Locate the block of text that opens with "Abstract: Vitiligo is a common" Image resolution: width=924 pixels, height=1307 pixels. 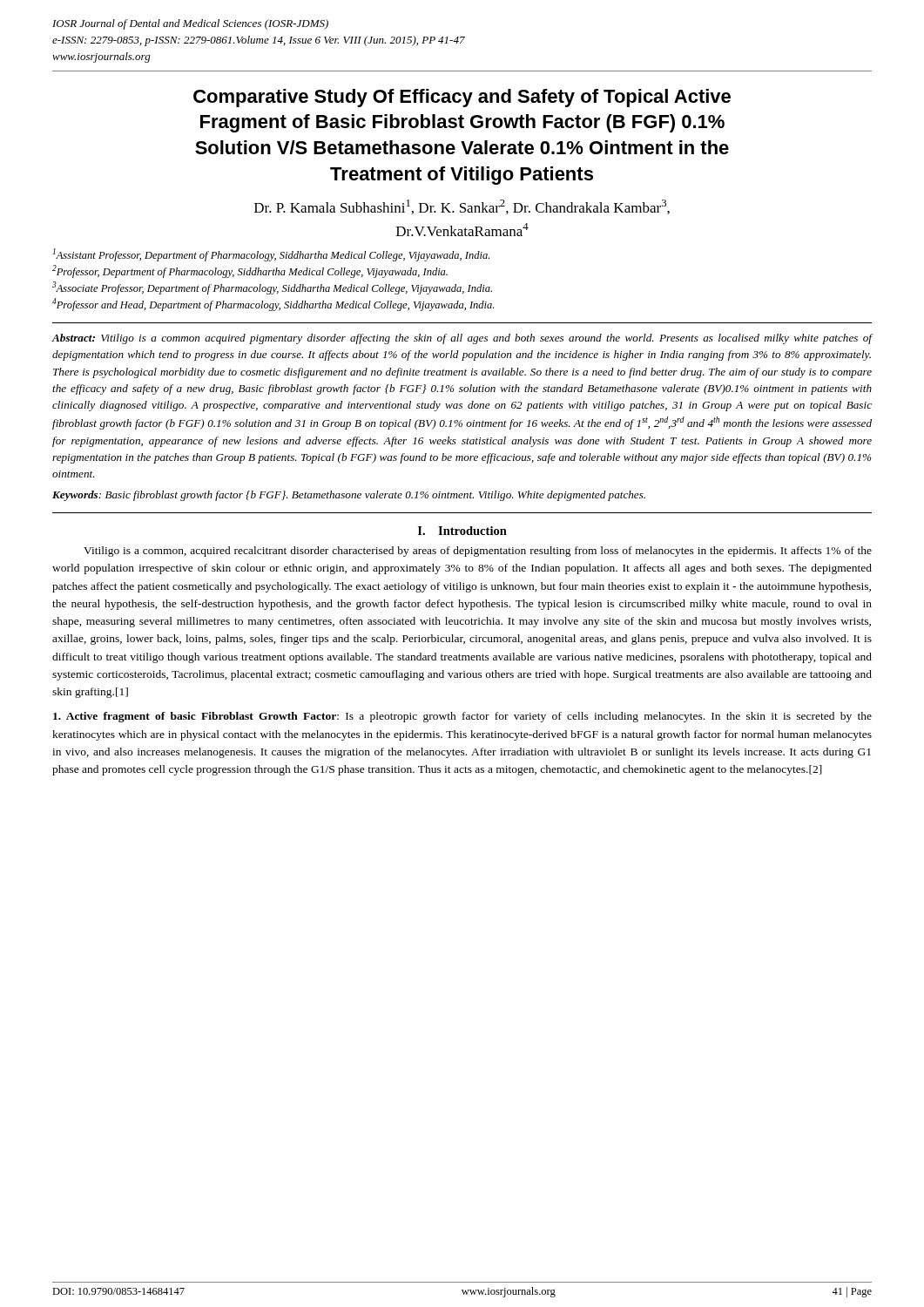462,416
